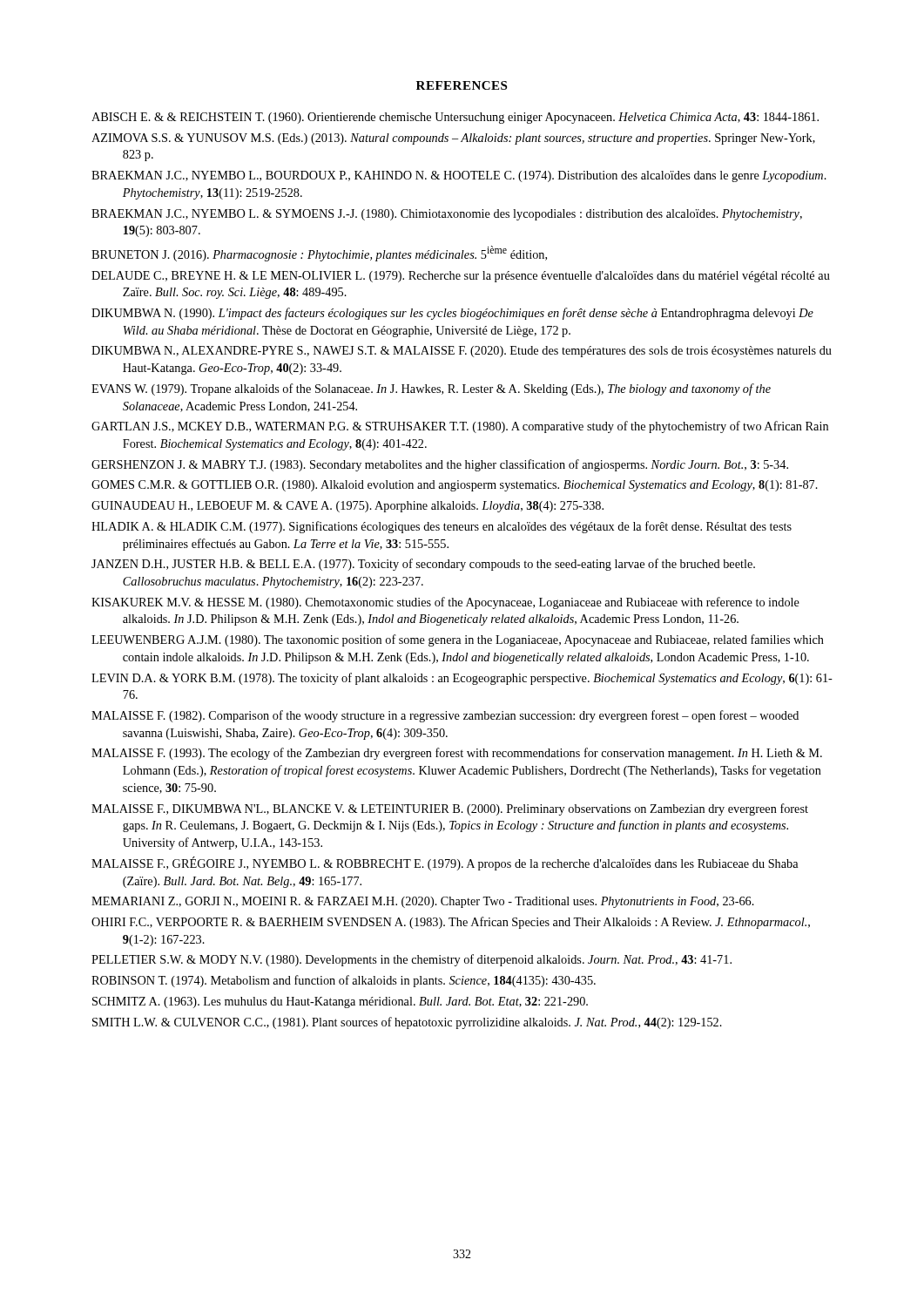Locate the list item that reads "JANZEN D.H., JUSTER H.B. & BELL E.A."
The height and width of the screenshot is (1307, 924).
(424, 573)
